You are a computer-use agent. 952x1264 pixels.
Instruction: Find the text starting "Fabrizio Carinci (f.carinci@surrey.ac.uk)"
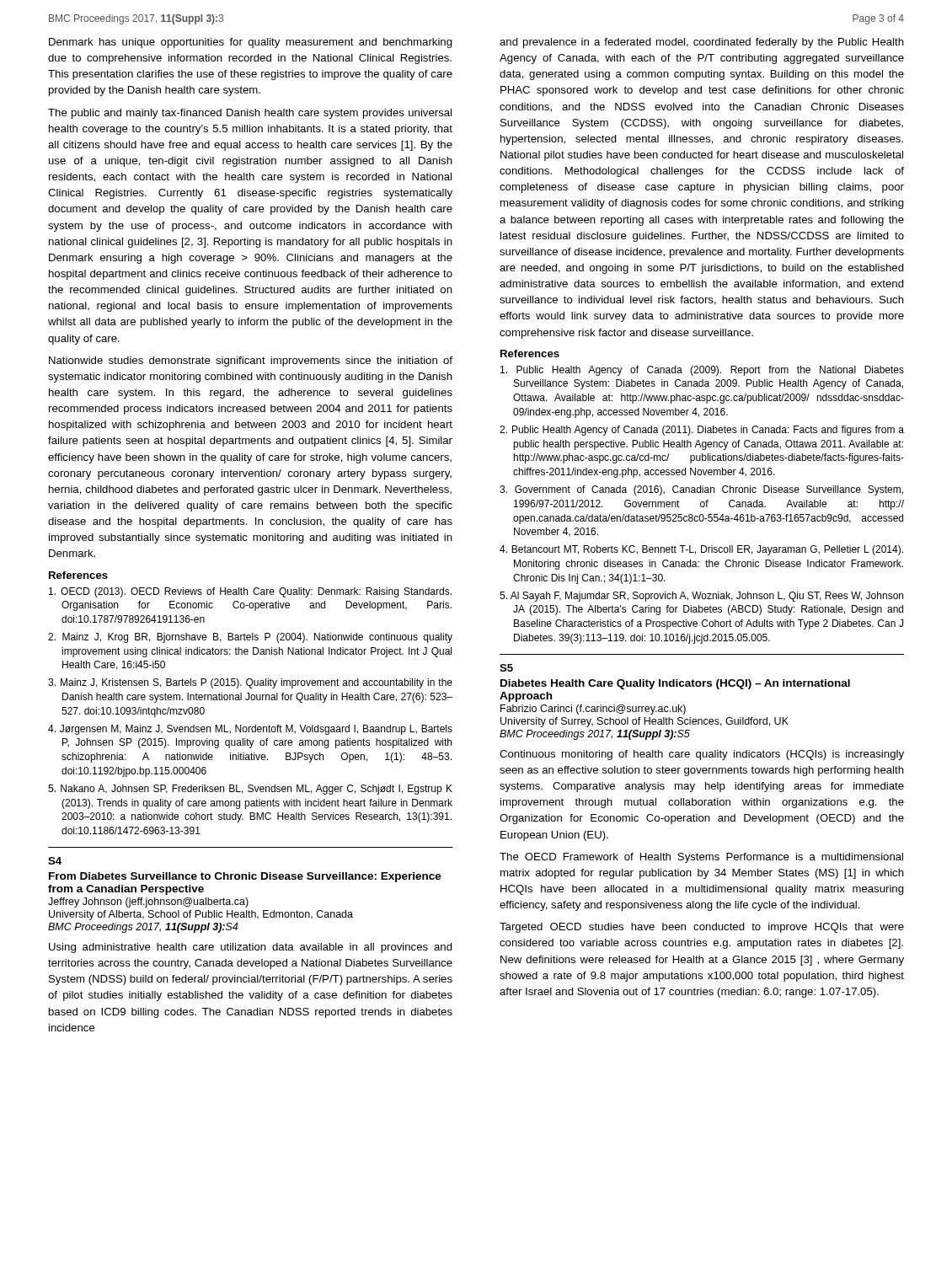coord(593,709)
